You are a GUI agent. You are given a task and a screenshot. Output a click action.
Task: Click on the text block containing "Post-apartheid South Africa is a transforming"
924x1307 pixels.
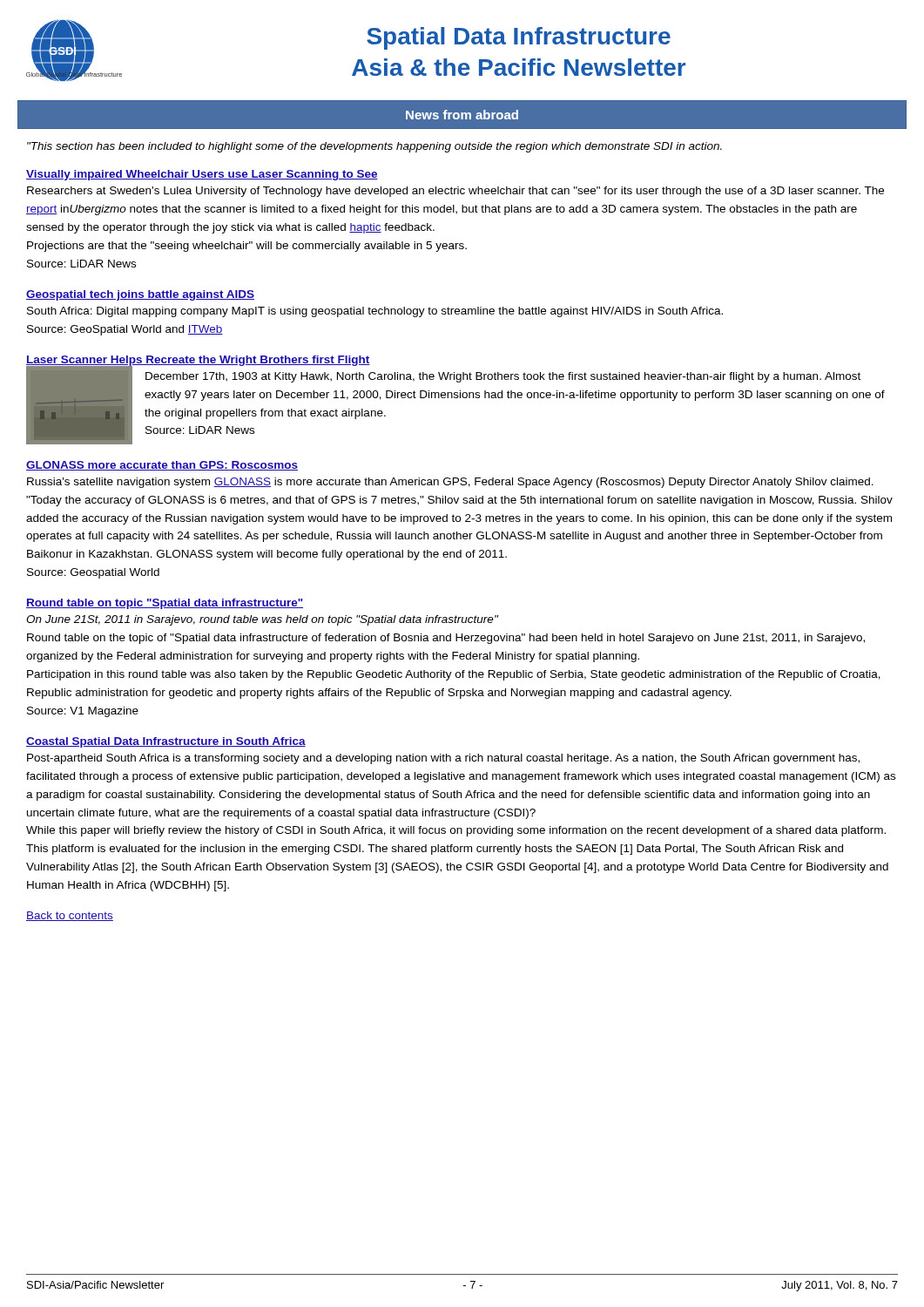461,821
